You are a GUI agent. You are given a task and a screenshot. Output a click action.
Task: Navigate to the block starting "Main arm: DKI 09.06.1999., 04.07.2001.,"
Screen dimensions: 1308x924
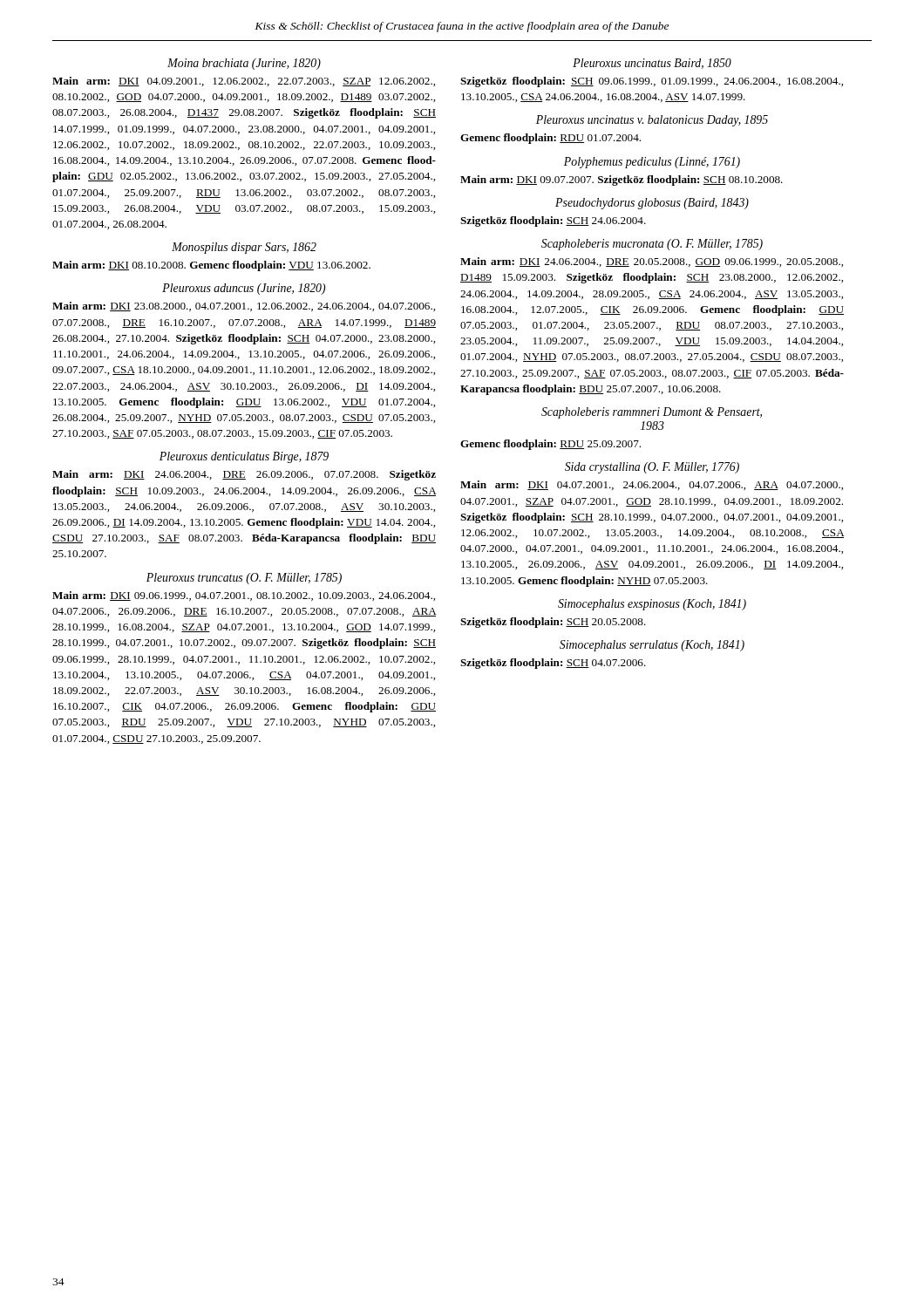244,666
